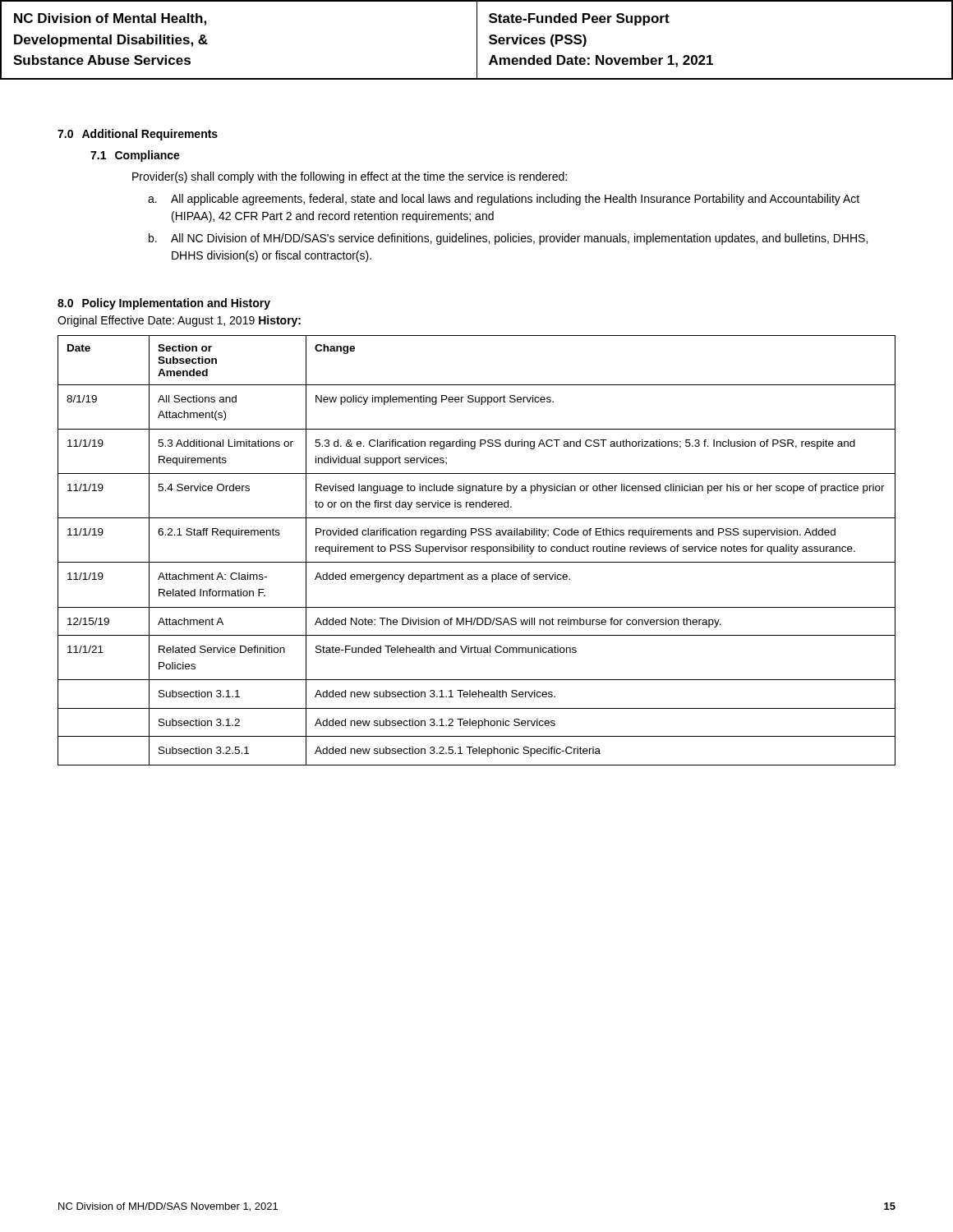The height and width of the screenshot is (1232, 953).
Task: Navigate to the block starting "8.0 Policy Implementation"
Action: tap(164, 304)
